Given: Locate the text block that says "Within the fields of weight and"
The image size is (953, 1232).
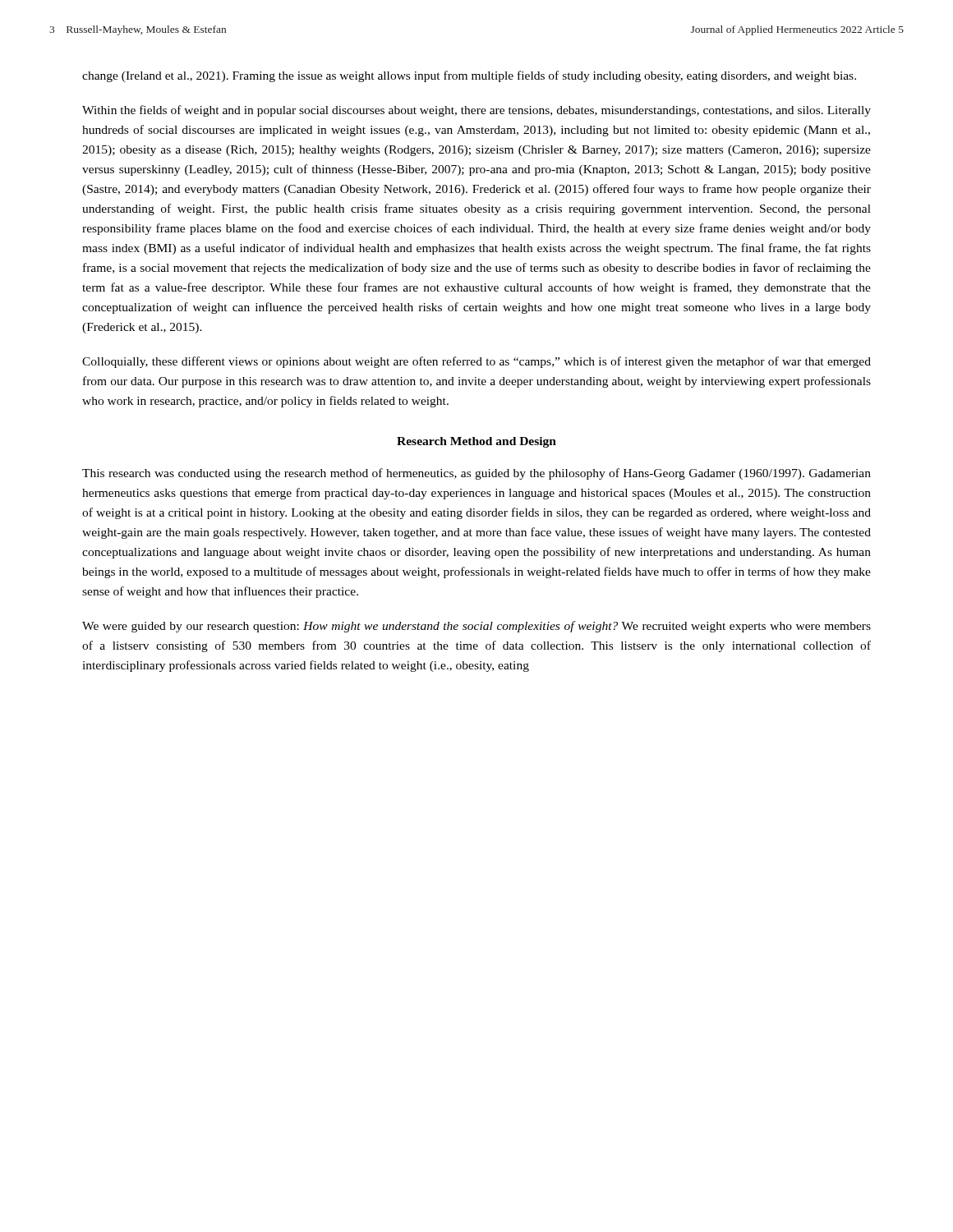Looking at the screenshot, I should pos(476,218).
